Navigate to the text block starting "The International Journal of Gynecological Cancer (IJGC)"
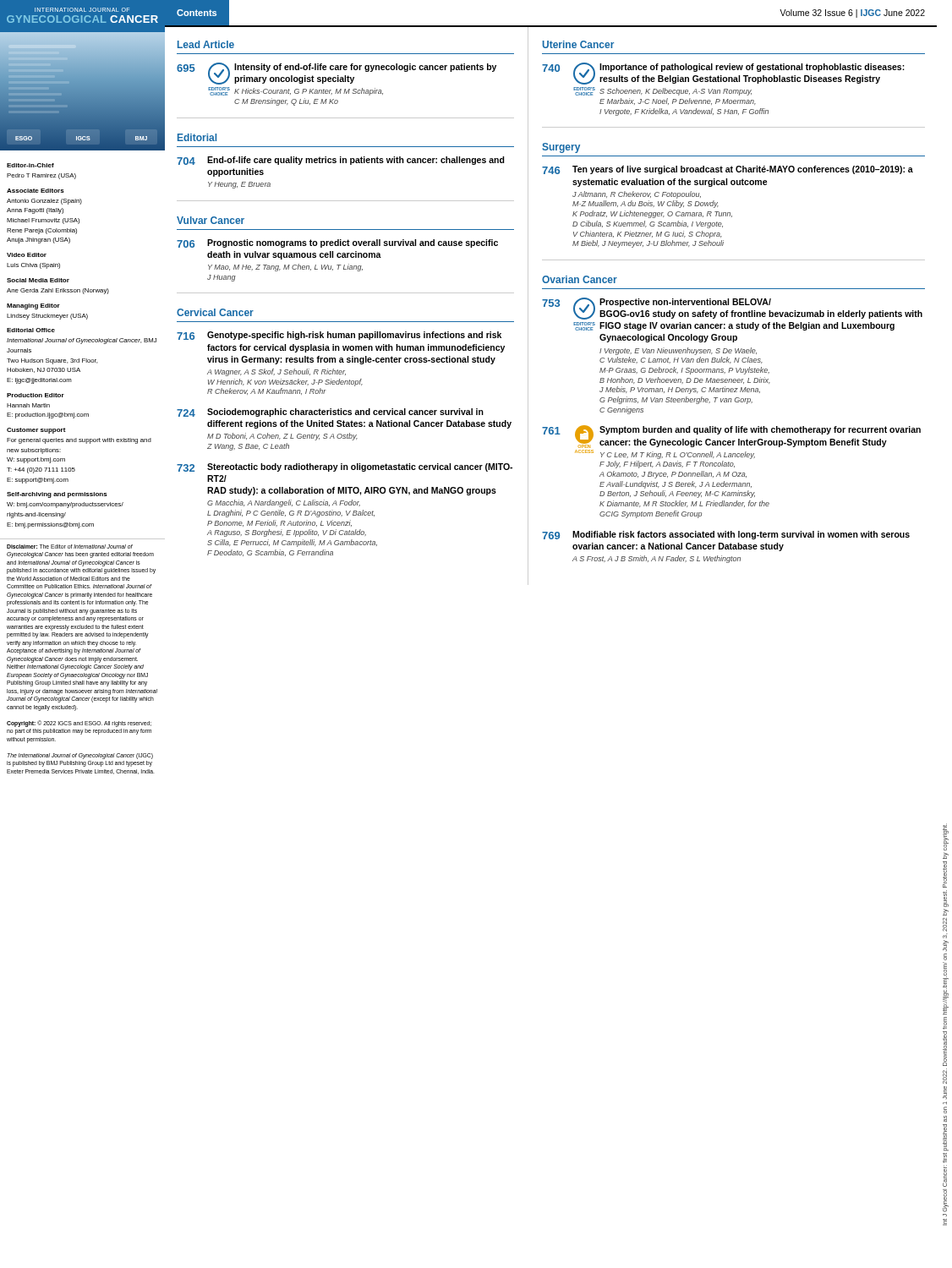 (81, 763)
